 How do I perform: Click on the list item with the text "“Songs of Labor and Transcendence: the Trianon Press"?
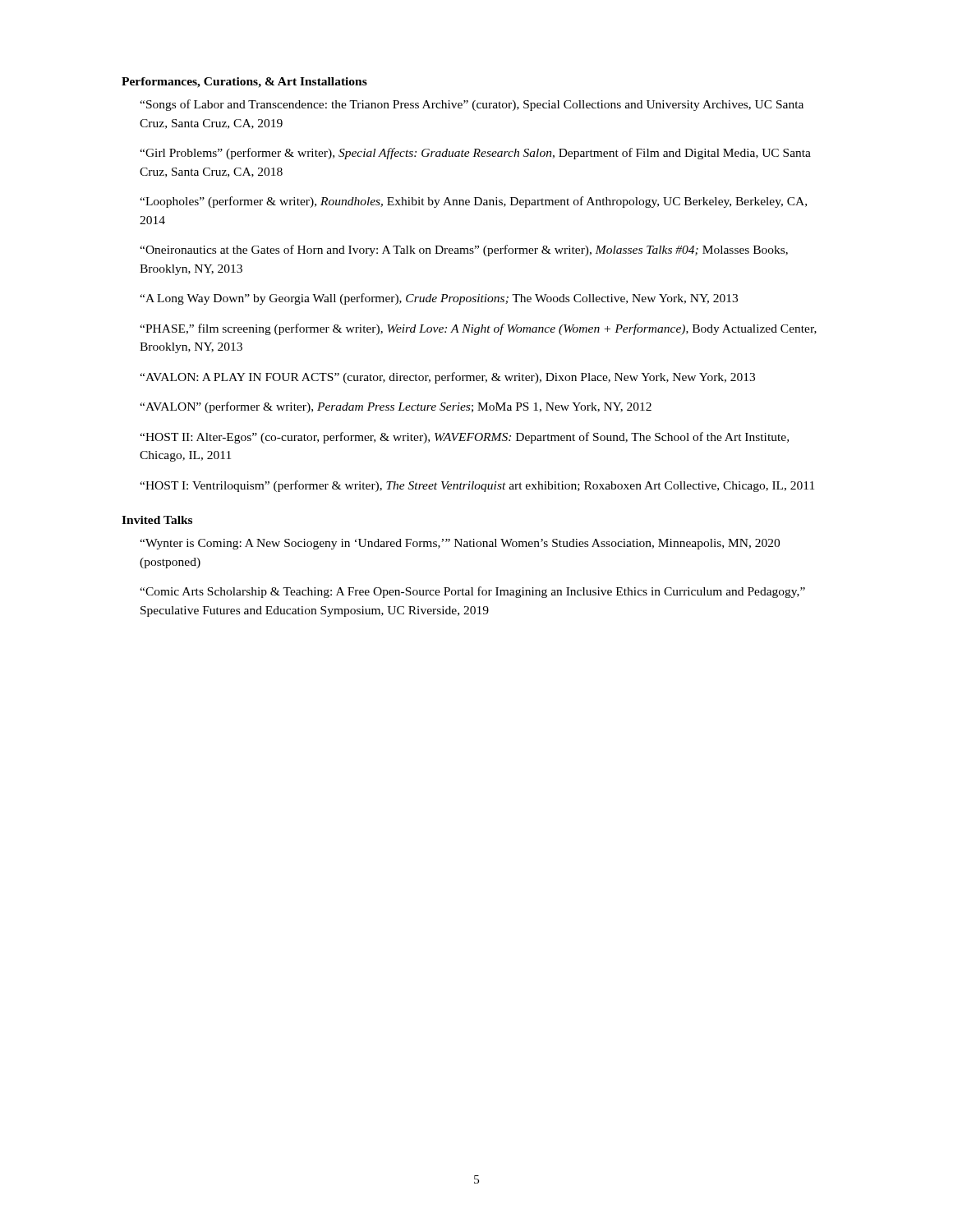click(x=472, y=114)
